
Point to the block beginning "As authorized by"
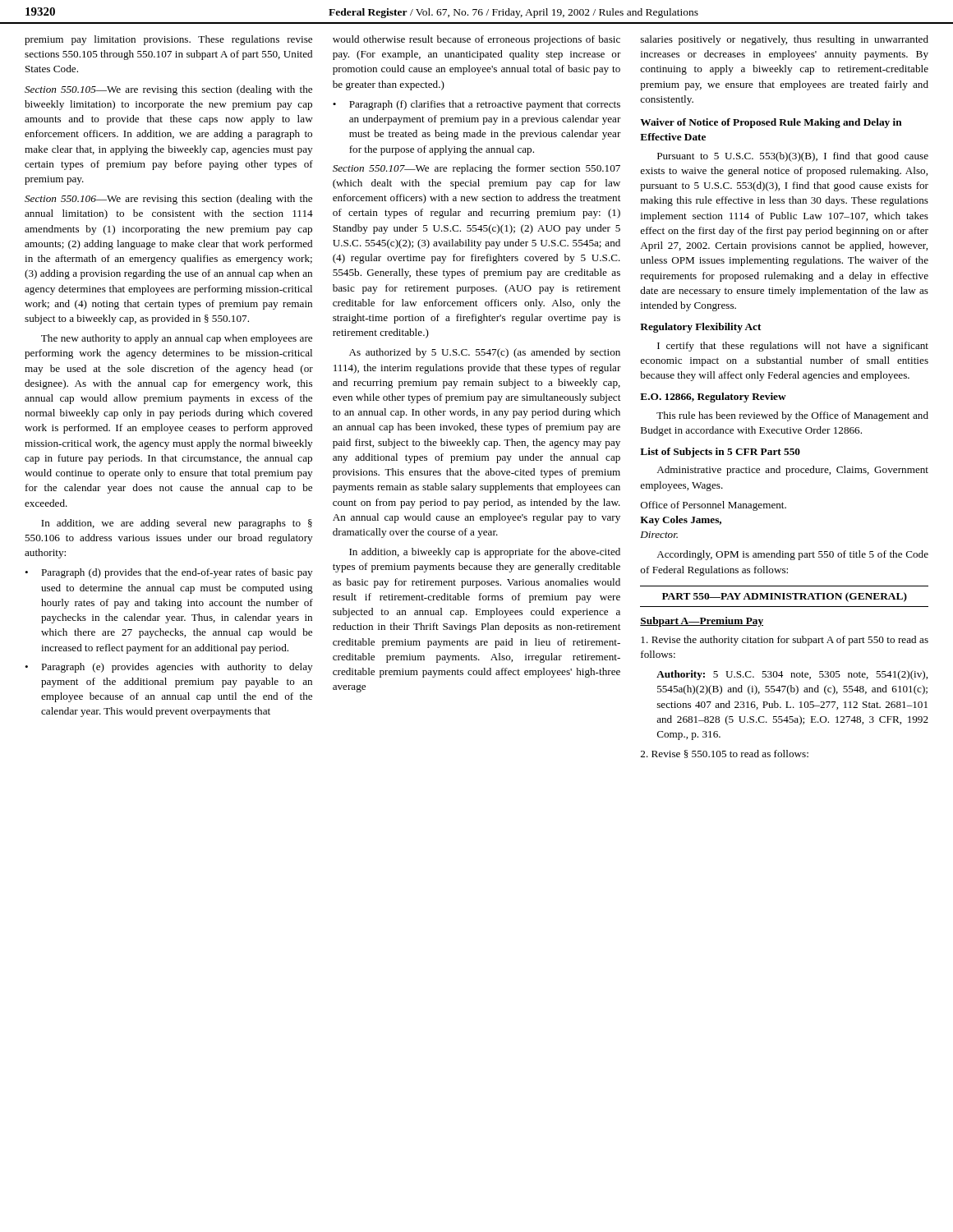pos(477,442)
